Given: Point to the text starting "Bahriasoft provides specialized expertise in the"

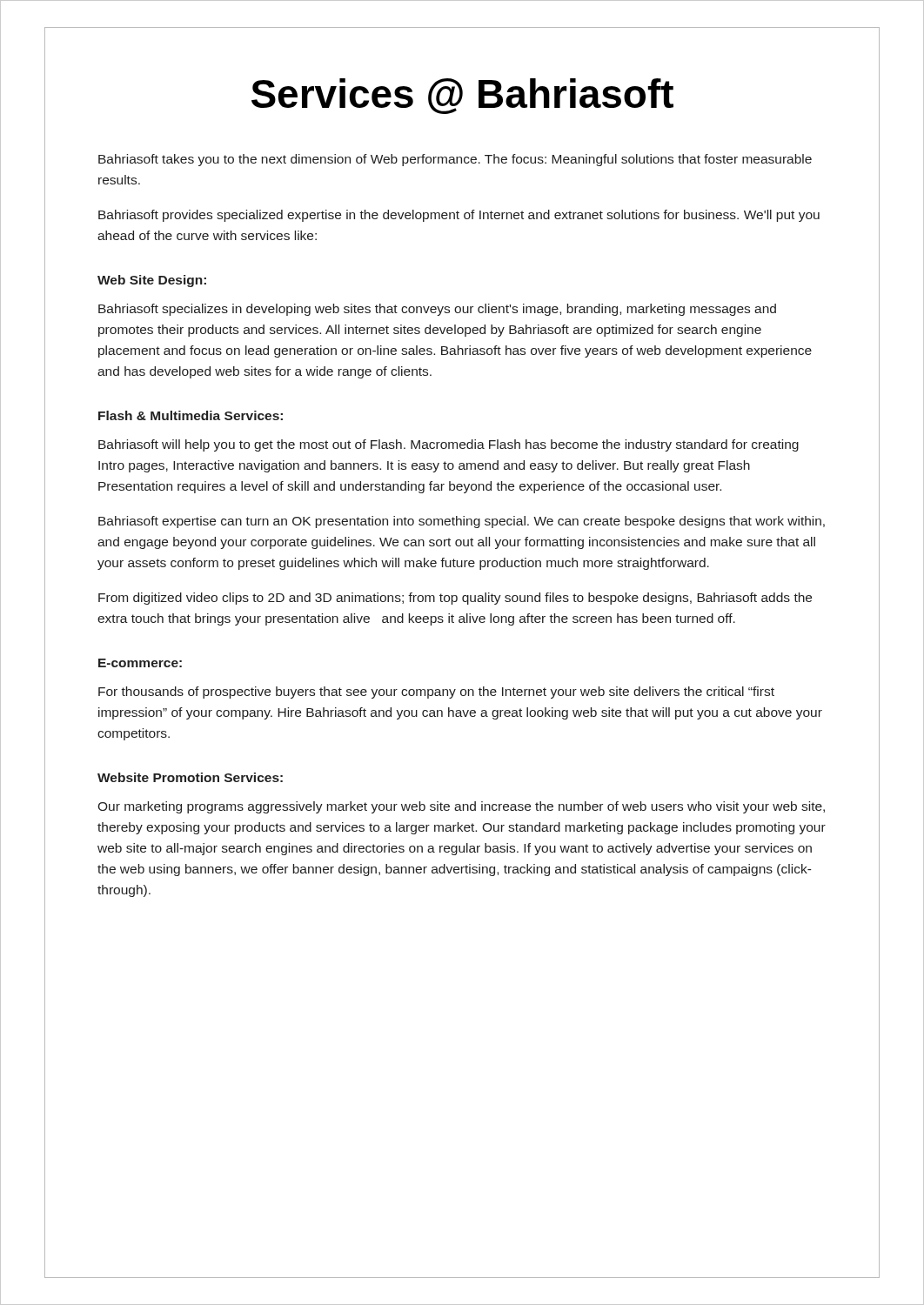Looking at the screenshot, I should [459, 225].
